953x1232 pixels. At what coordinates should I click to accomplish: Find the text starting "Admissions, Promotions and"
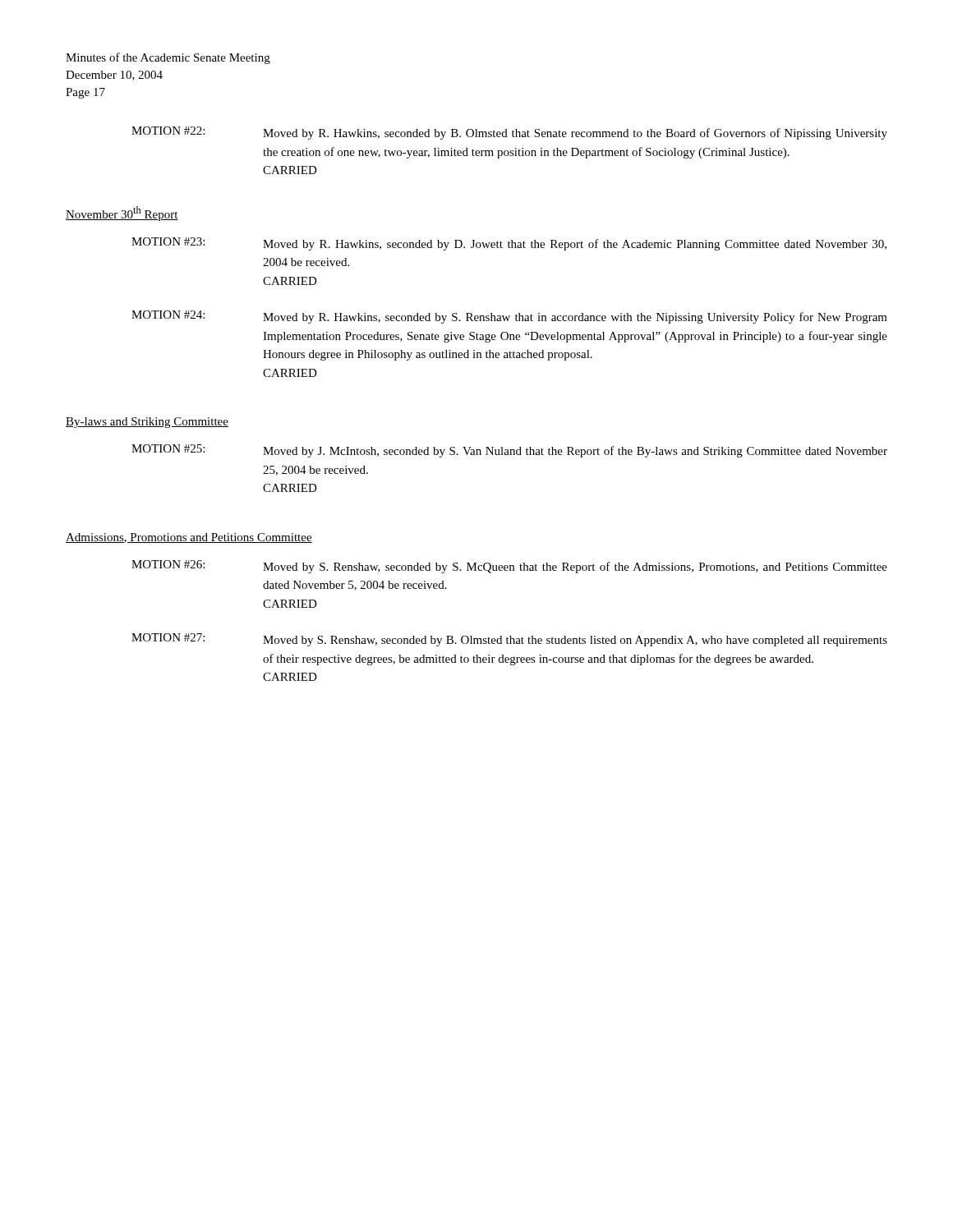(189, 537)
